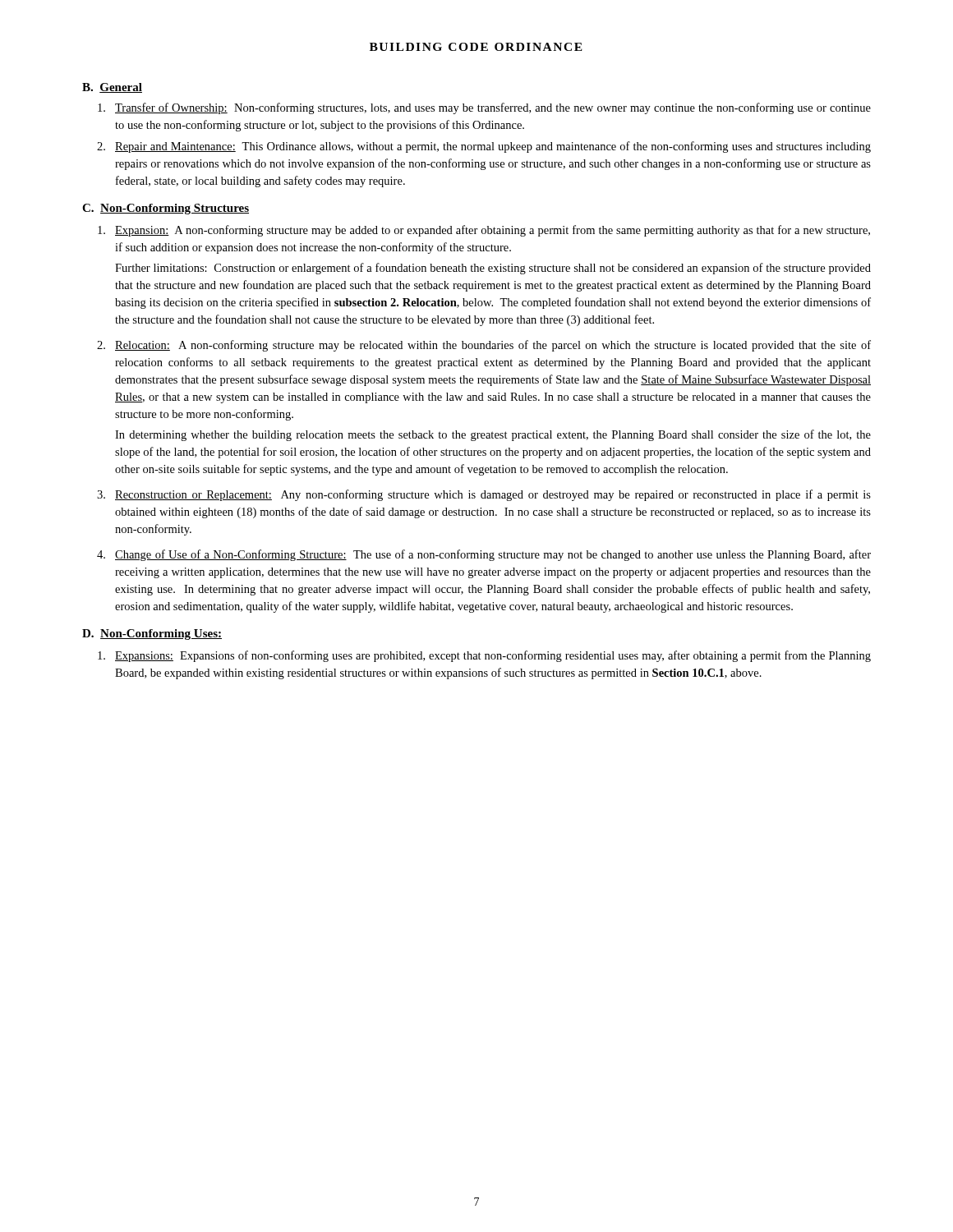Navigate to the text block starting "2. Repair and Maintenance: This Ordinance allows,"
This screenshot has height=1232, width=953.
tap(484, 164)
